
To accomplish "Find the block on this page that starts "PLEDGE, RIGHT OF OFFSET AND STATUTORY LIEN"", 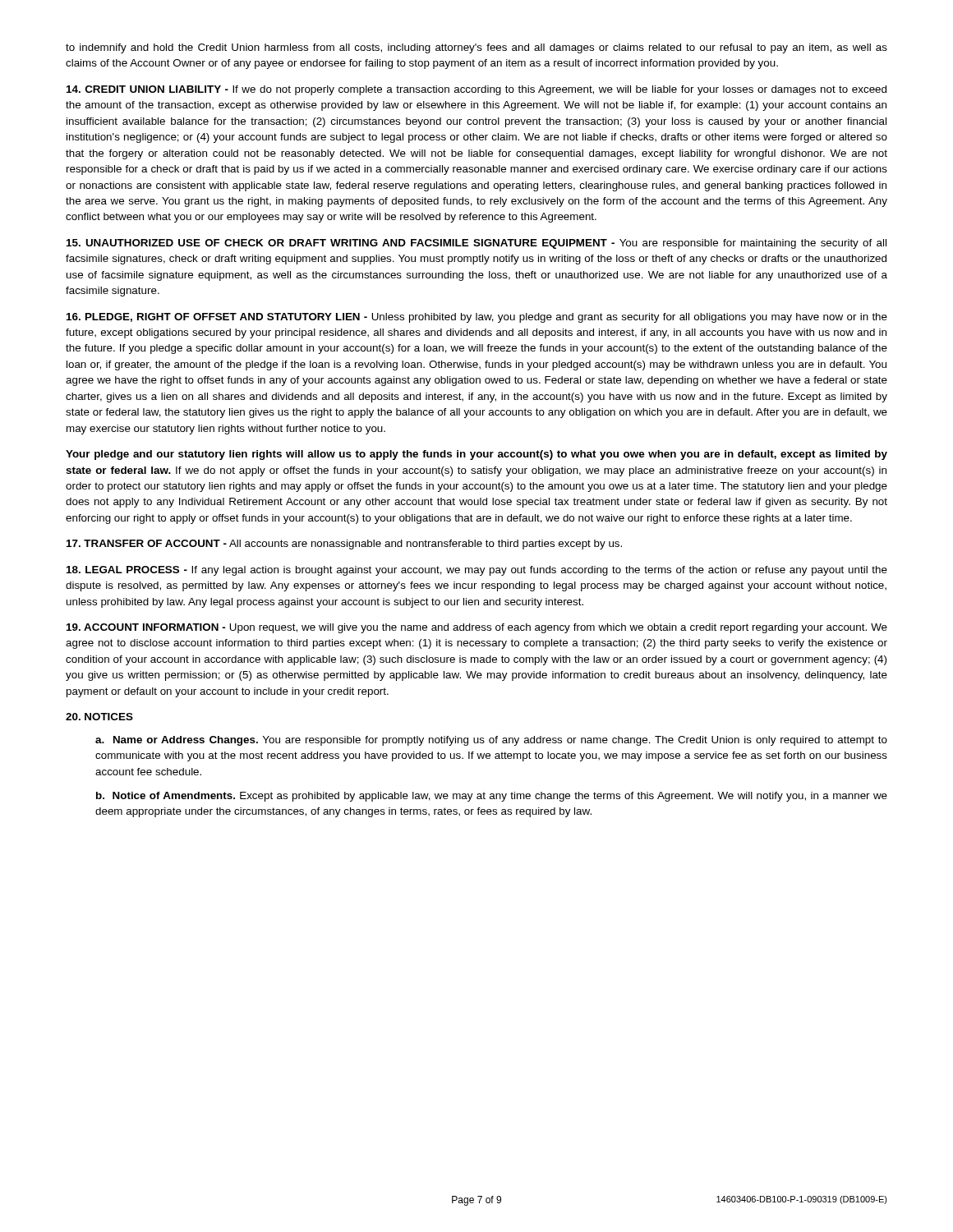I will pos(476,372).
